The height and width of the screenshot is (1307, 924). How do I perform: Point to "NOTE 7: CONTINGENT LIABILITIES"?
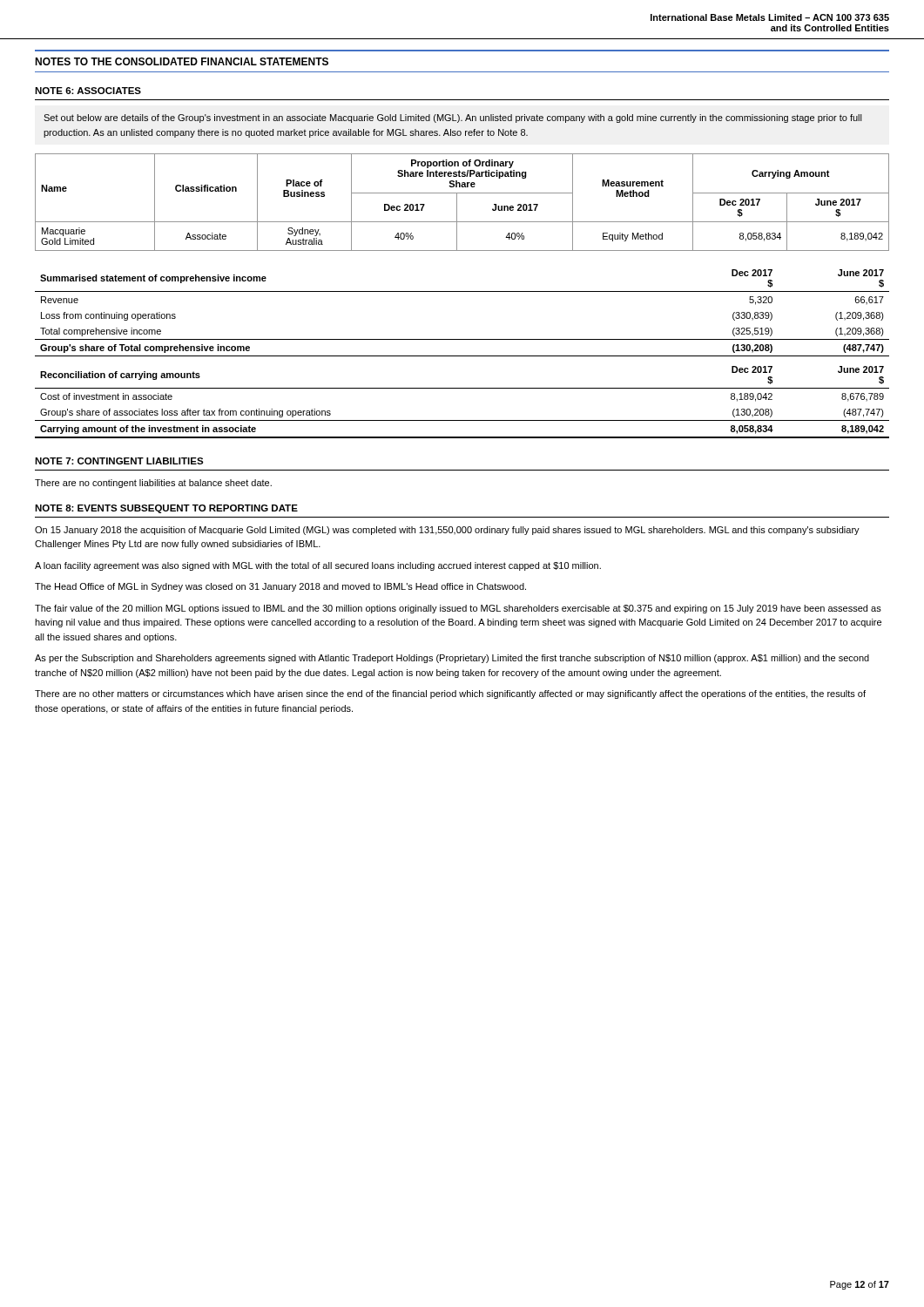[119, 461]
